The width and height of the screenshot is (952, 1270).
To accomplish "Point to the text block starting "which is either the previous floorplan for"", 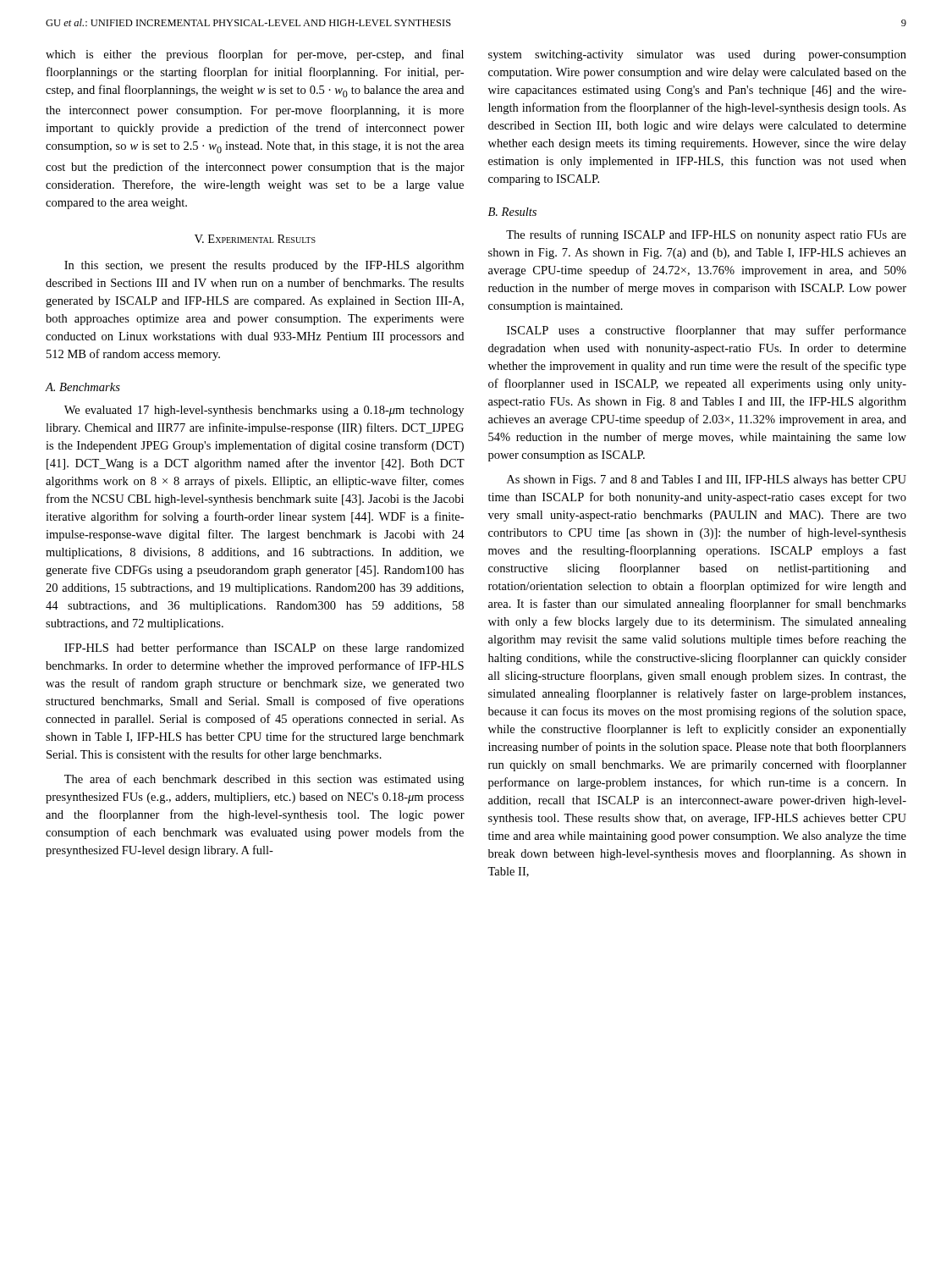I will [x=255, y=129].
